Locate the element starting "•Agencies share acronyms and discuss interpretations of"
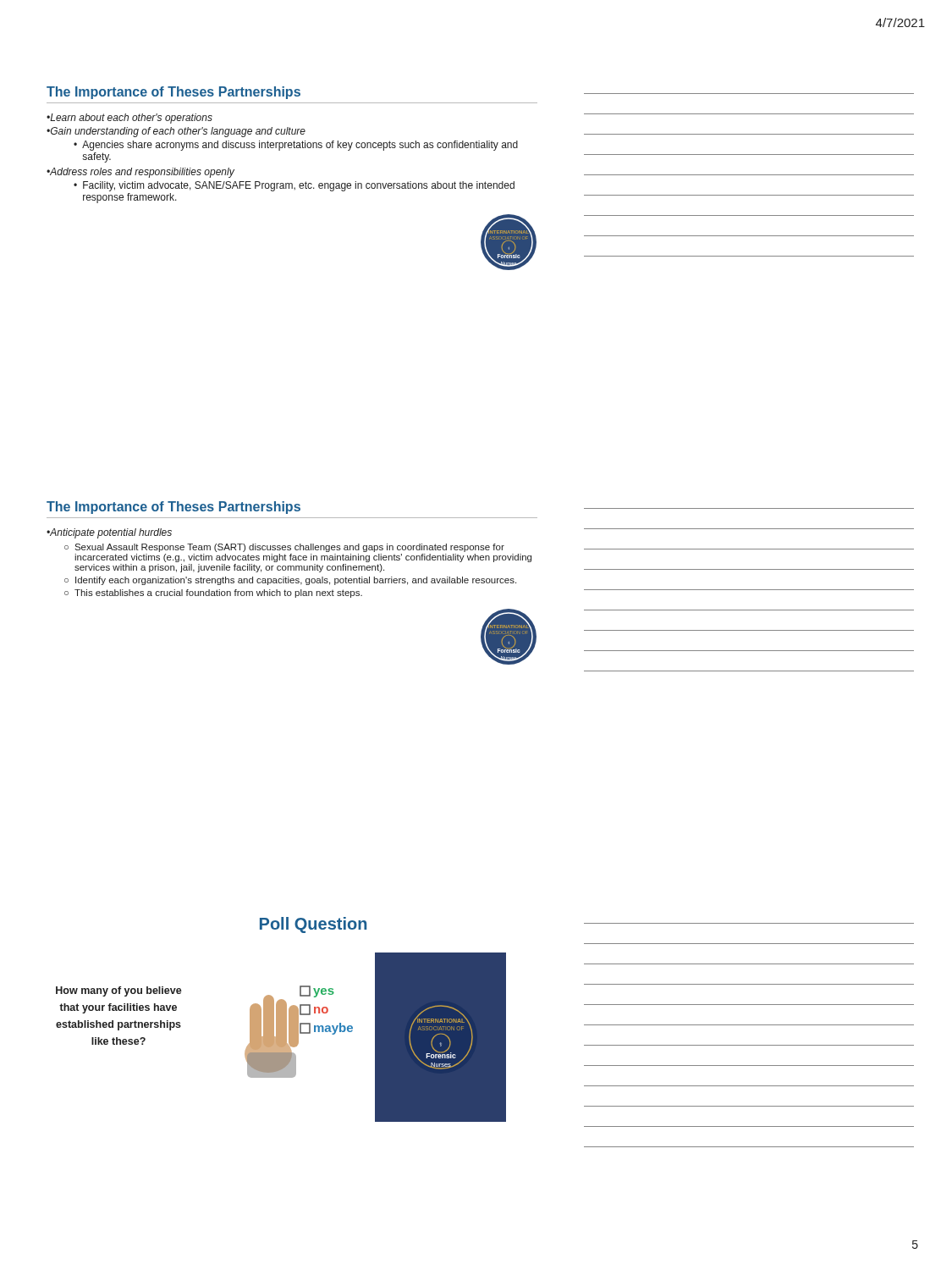Viewport: 952px width, 1270px height. pyautogui.click(x=305, y=151)
